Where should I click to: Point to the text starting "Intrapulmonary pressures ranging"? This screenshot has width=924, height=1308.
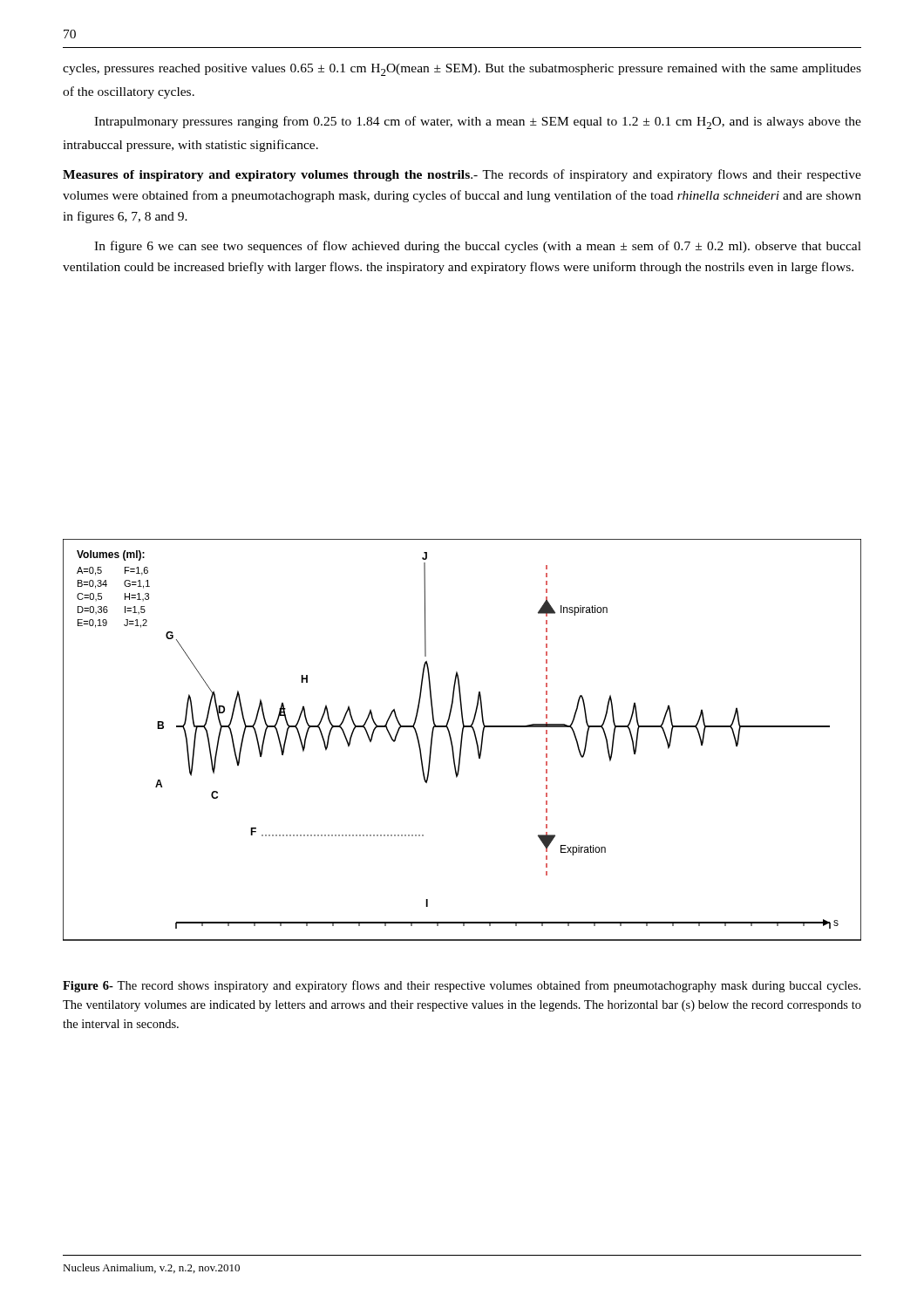[462, 133]
